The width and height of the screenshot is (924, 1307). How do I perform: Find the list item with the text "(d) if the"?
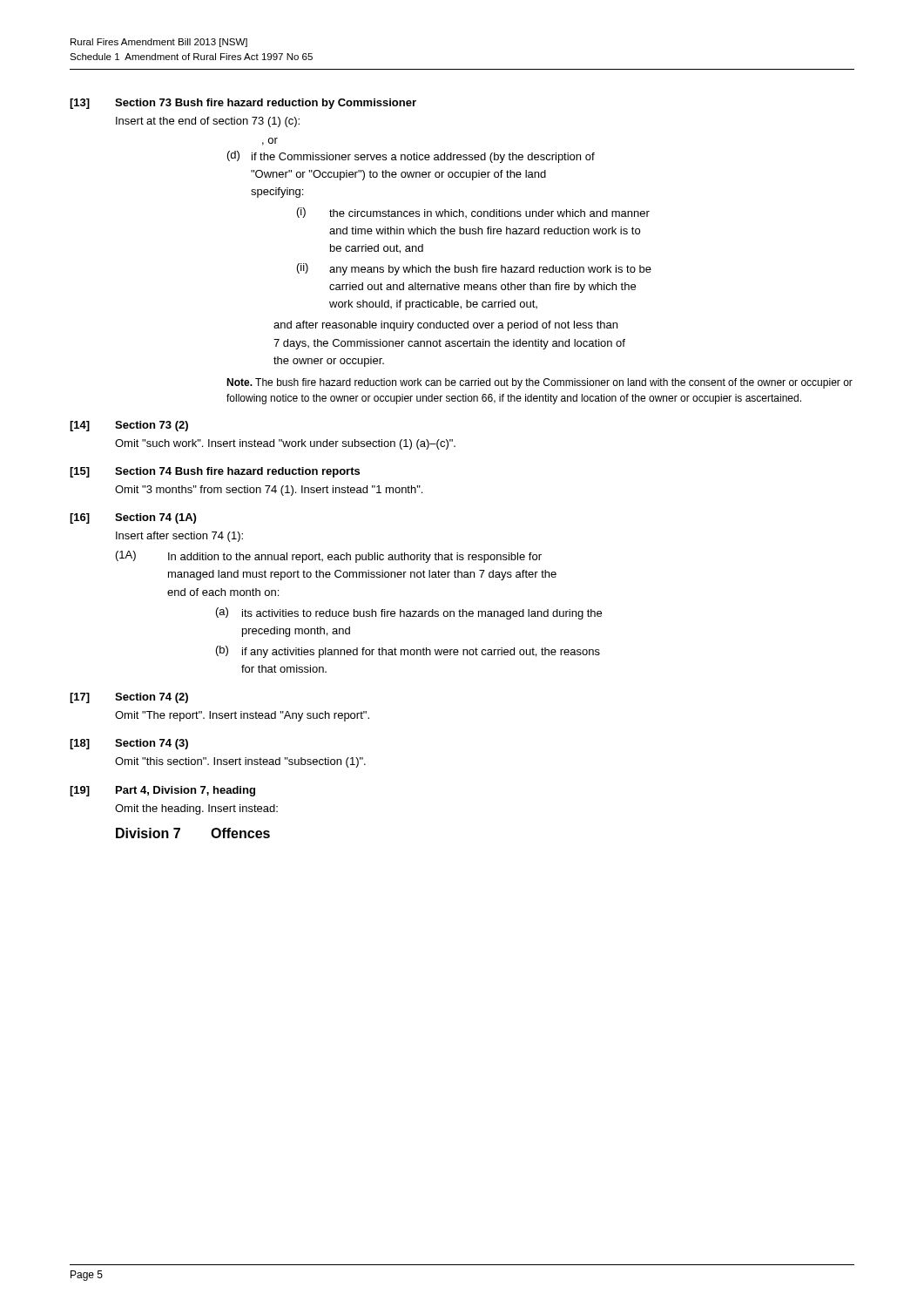coord(410,175)
